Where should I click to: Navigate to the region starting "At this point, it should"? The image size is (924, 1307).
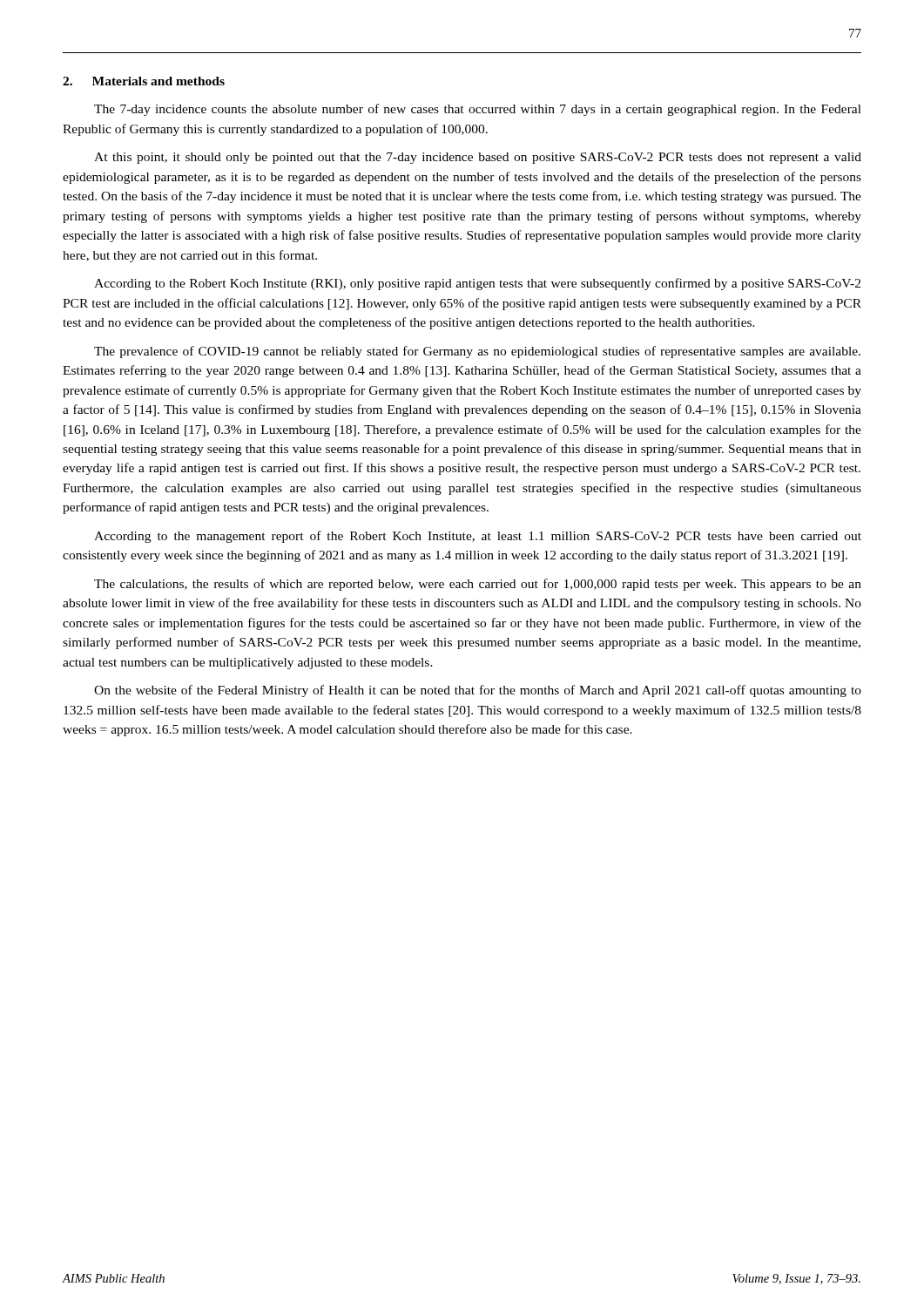(462, 206)
